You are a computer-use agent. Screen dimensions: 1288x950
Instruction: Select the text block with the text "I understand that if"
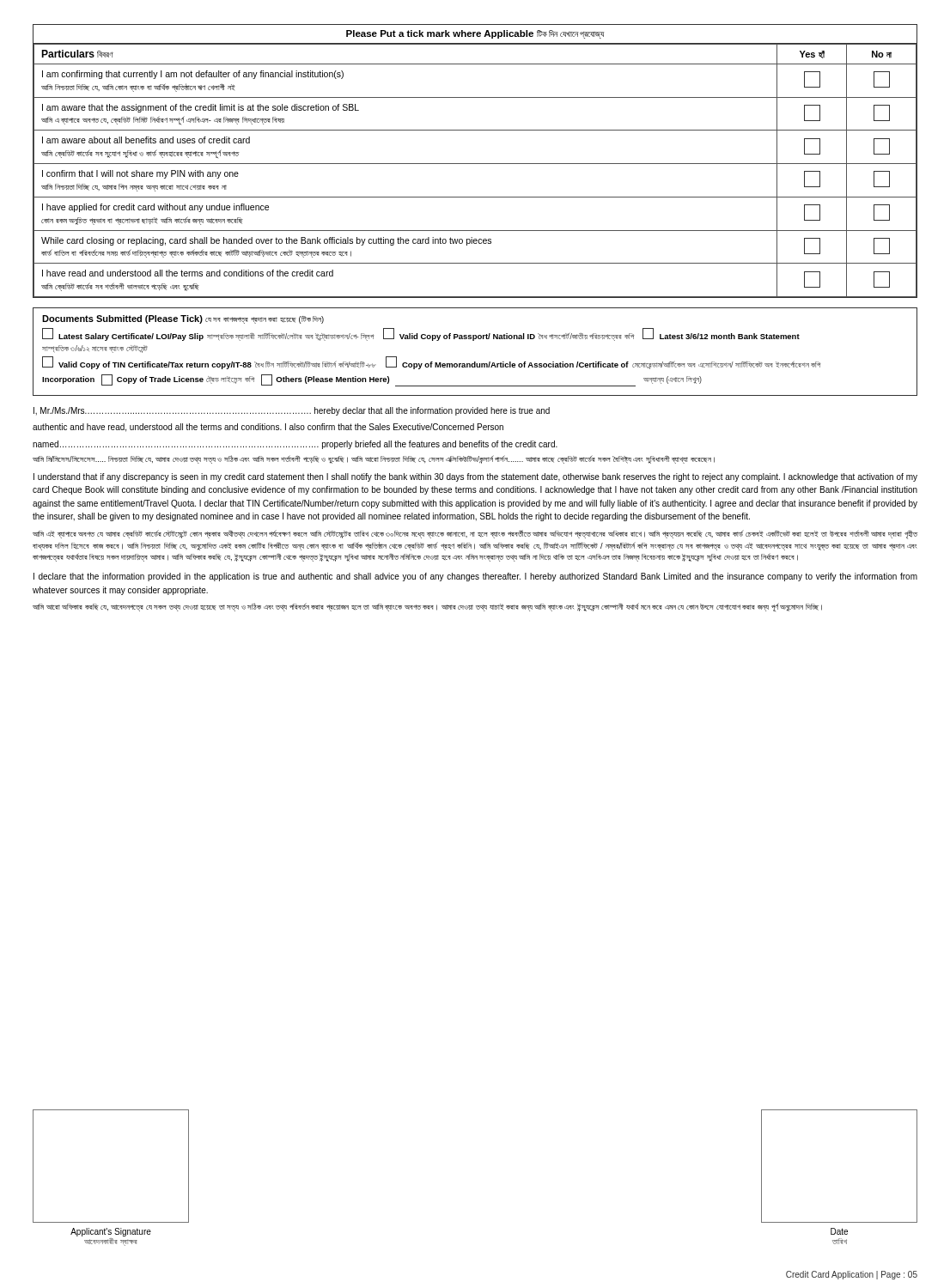click(x=475, y=497)
